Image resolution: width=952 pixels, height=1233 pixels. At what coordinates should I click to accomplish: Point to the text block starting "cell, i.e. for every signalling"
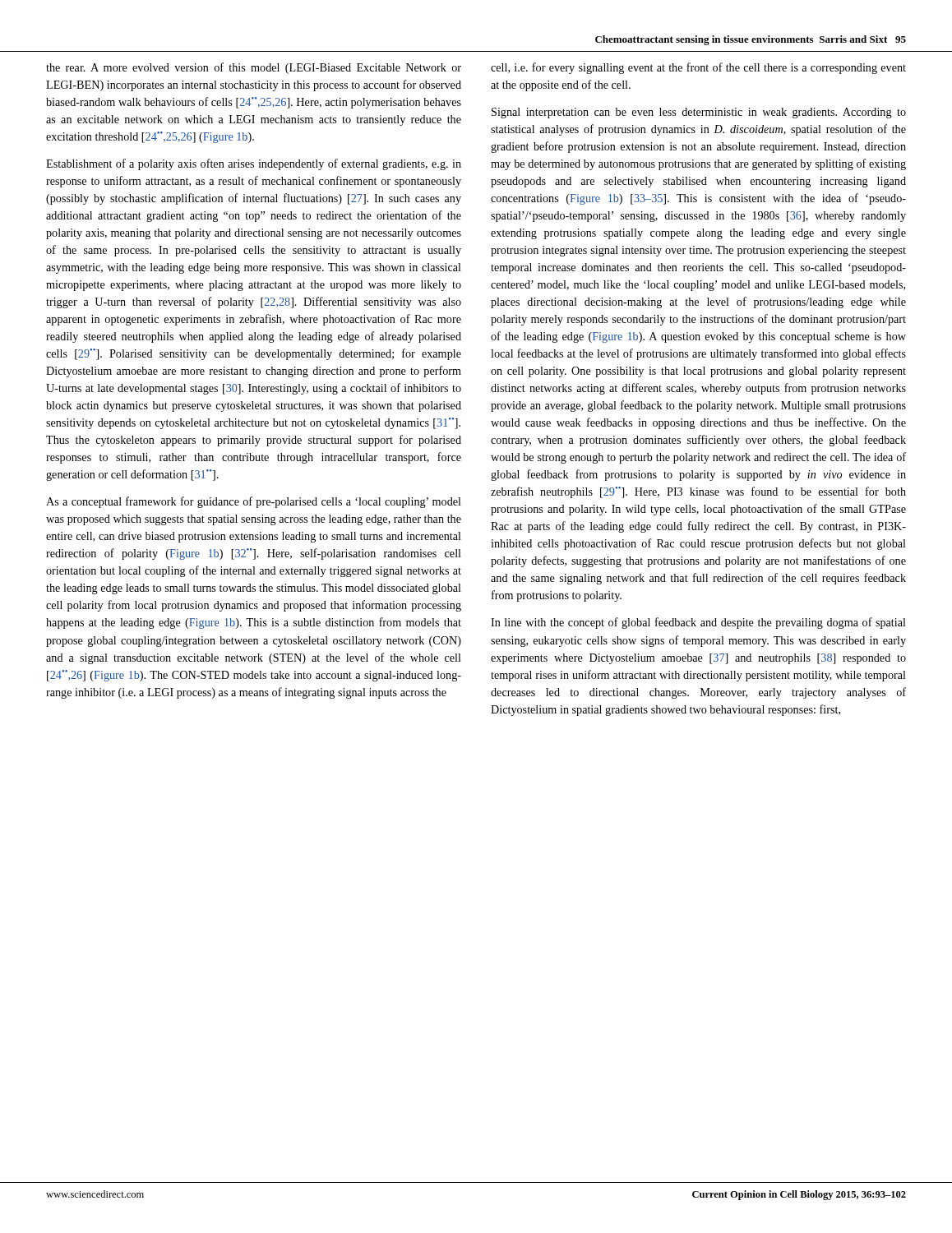(x=698, y=76)
